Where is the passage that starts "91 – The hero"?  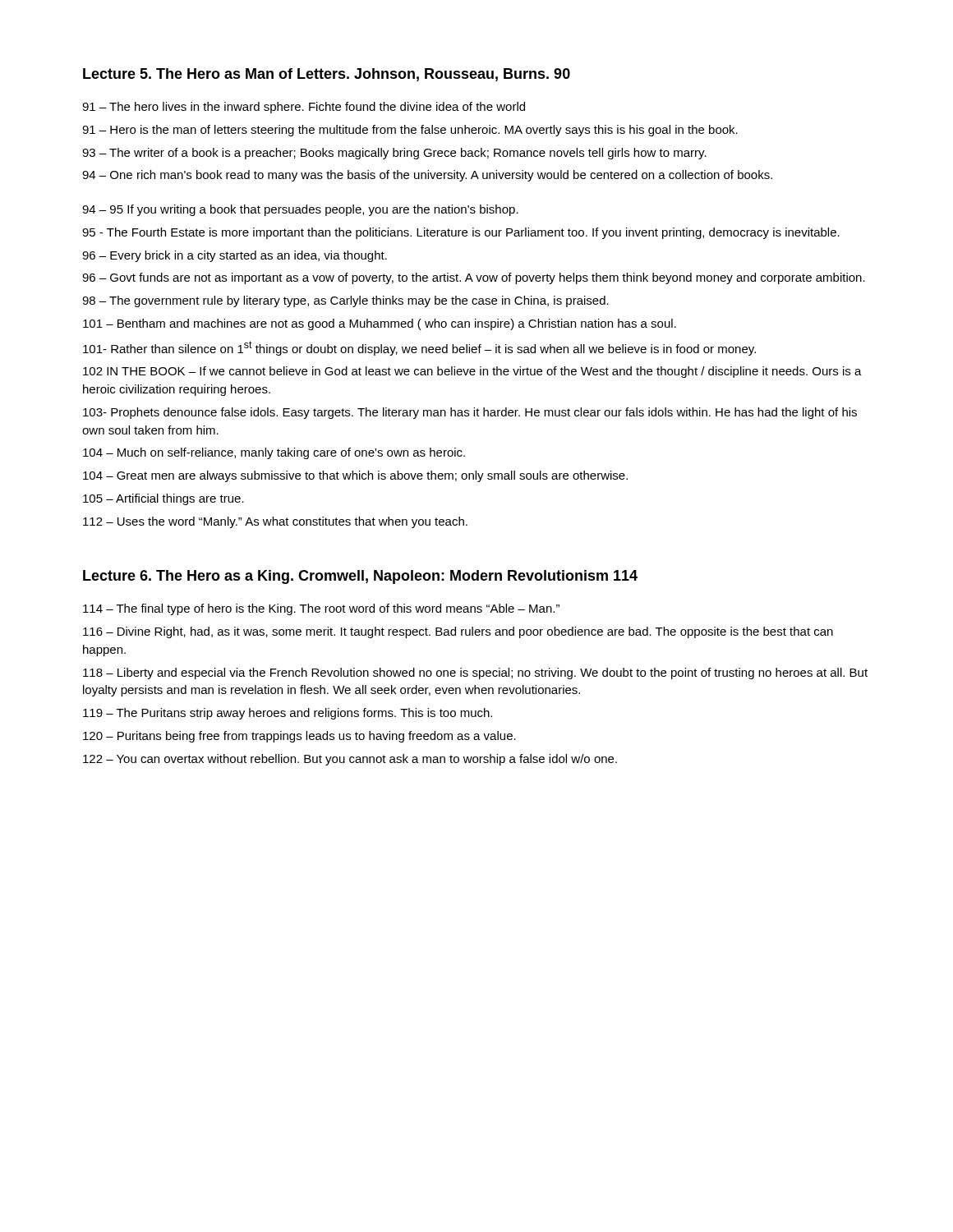[304, 106]
